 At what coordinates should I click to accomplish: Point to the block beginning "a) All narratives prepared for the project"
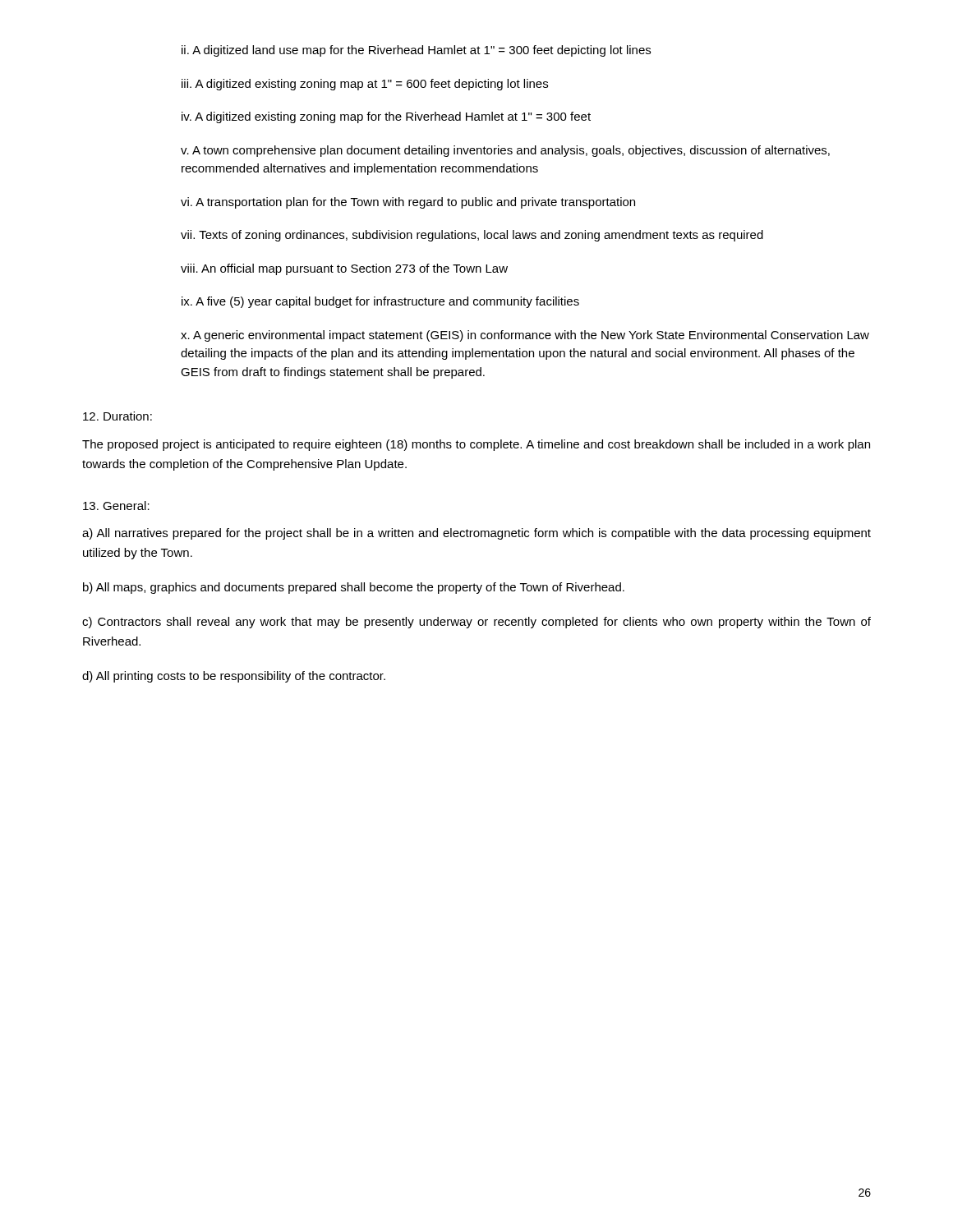(x=476, y=543)
